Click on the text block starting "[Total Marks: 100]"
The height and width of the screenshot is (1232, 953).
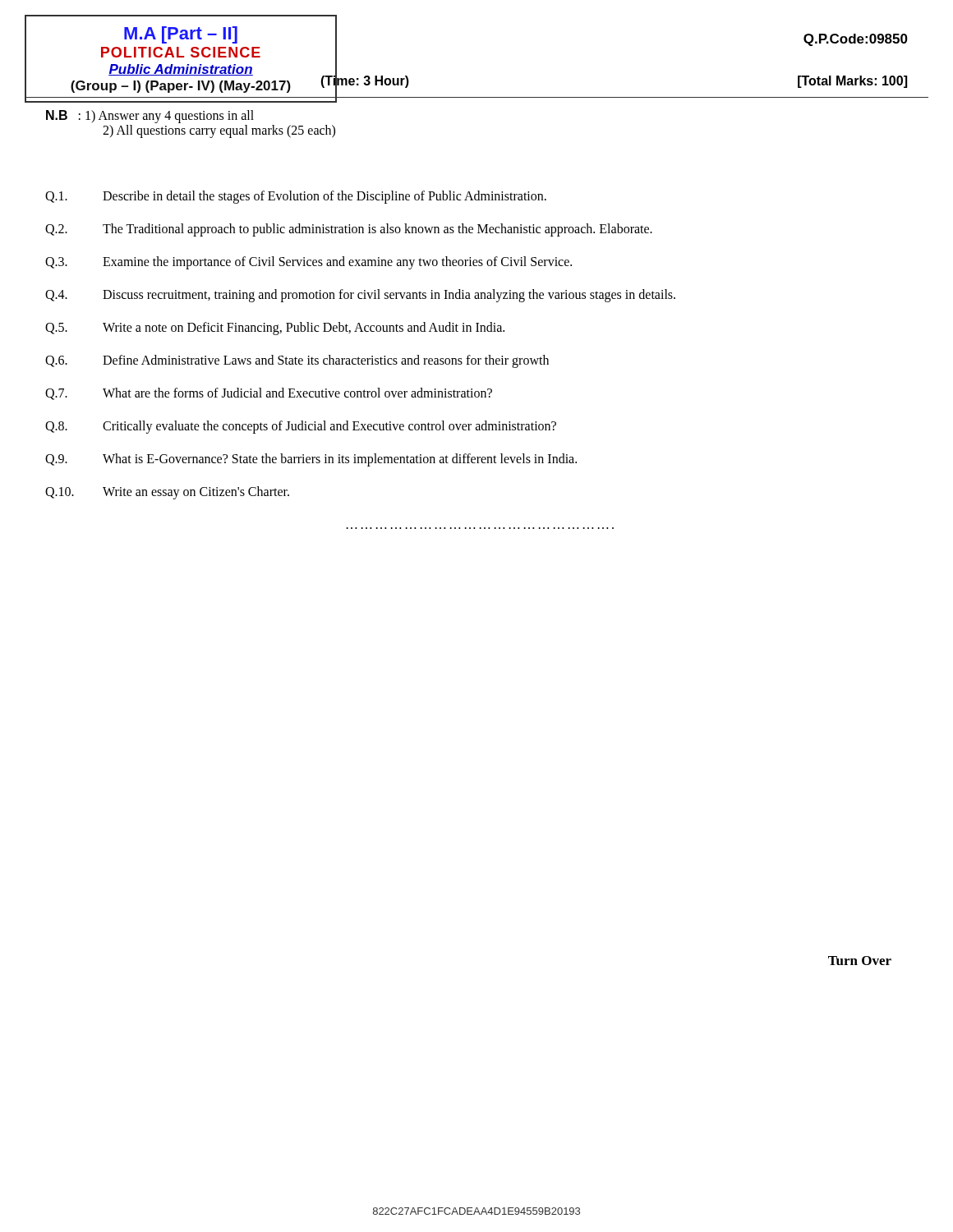pos(852,81)
